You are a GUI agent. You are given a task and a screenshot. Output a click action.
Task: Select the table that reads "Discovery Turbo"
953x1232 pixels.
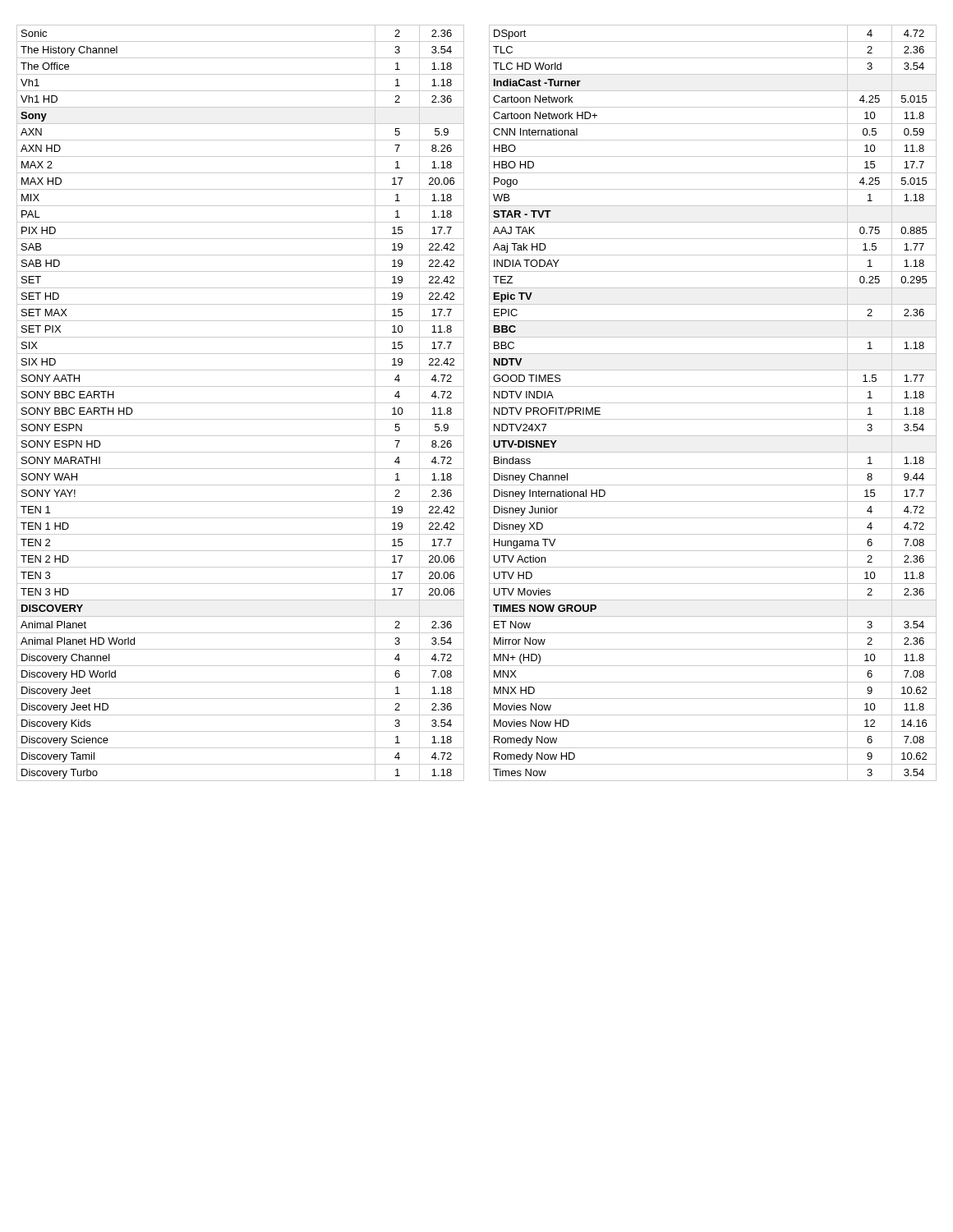[240, 616]
